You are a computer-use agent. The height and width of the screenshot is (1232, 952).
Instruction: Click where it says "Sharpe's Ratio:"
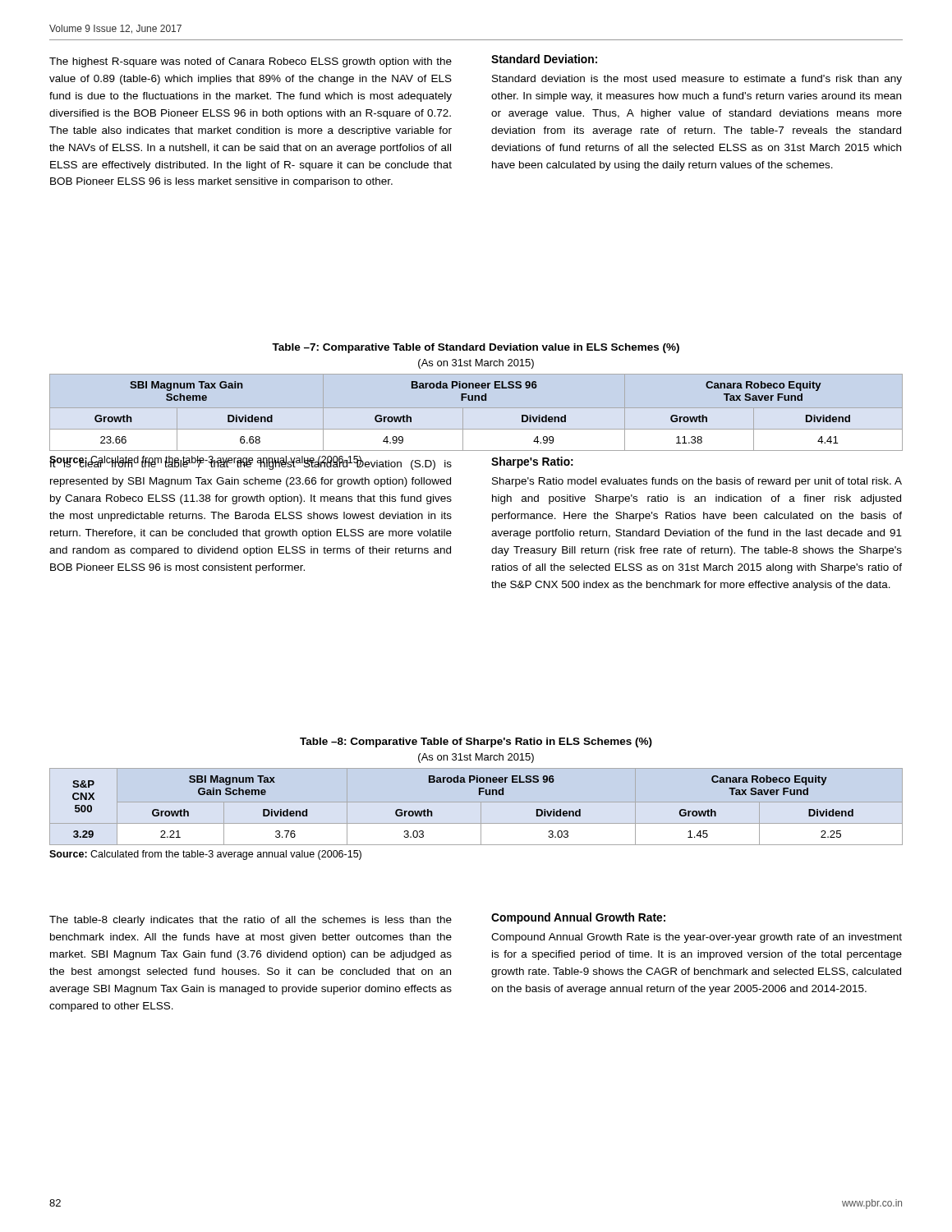pos(533,462)
